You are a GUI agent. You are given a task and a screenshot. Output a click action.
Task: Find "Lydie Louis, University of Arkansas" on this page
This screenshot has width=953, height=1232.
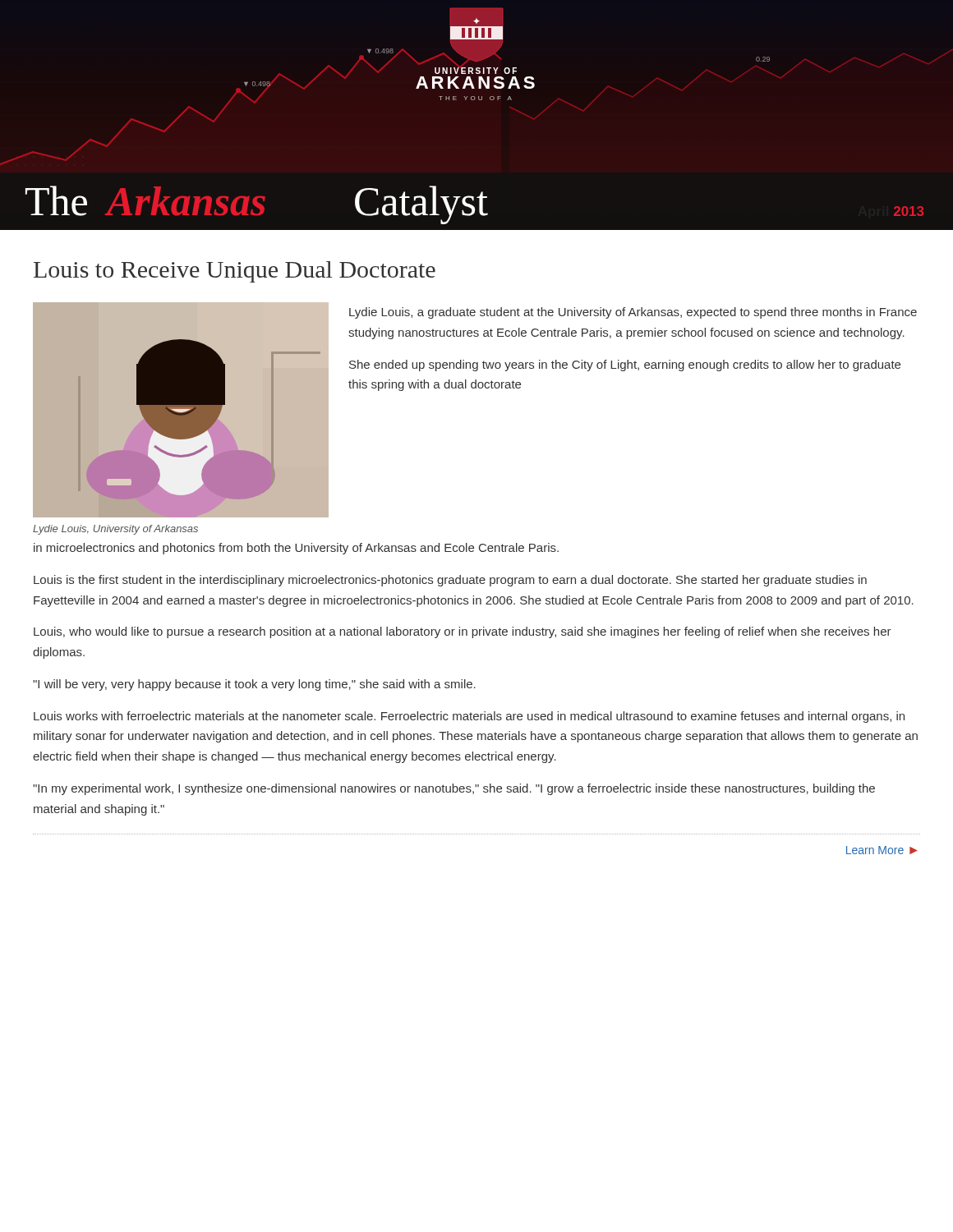tap(116, 529)
